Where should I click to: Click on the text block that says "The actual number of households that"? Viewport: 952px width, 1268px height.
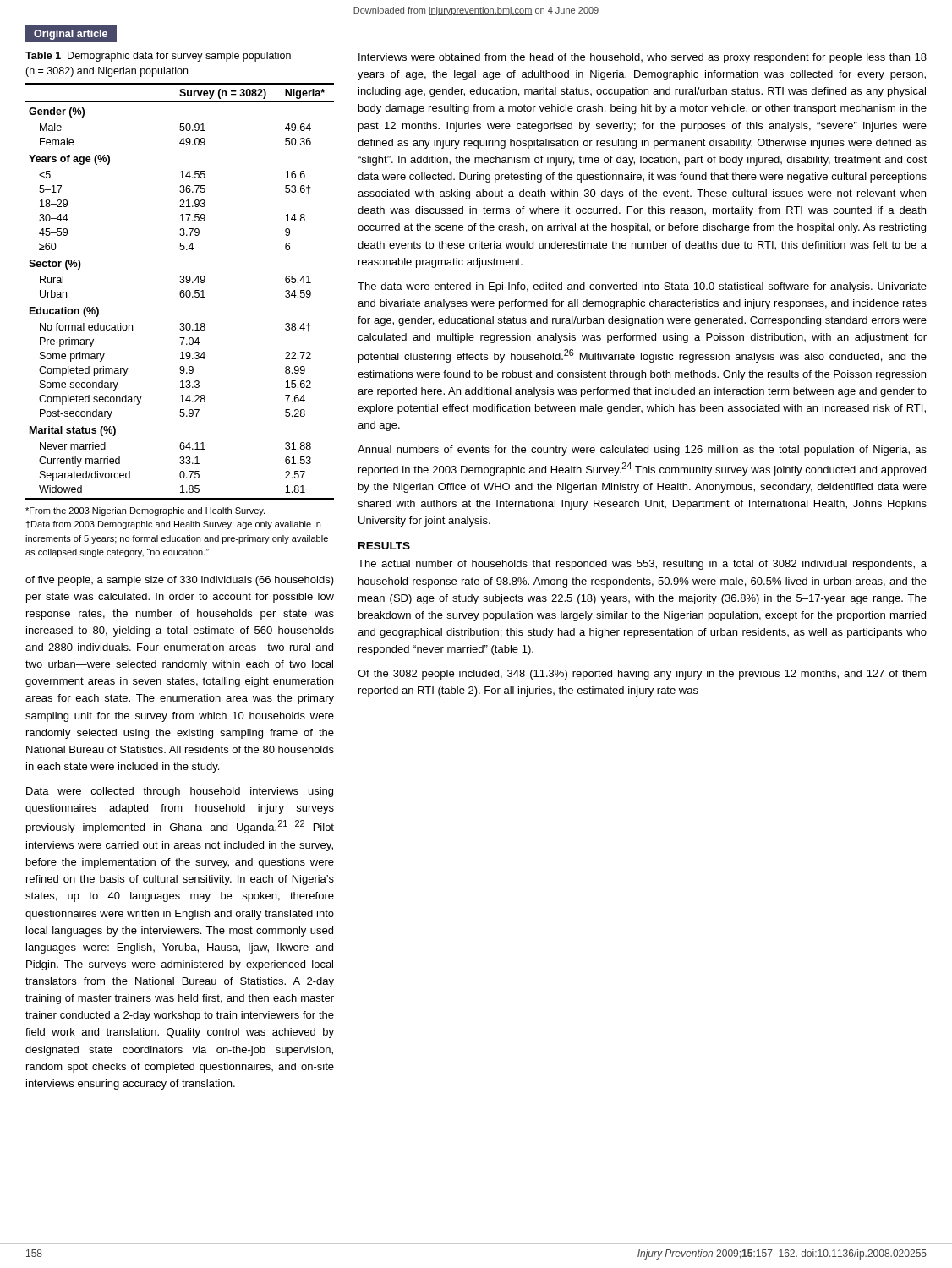click(x=642, y=606)
